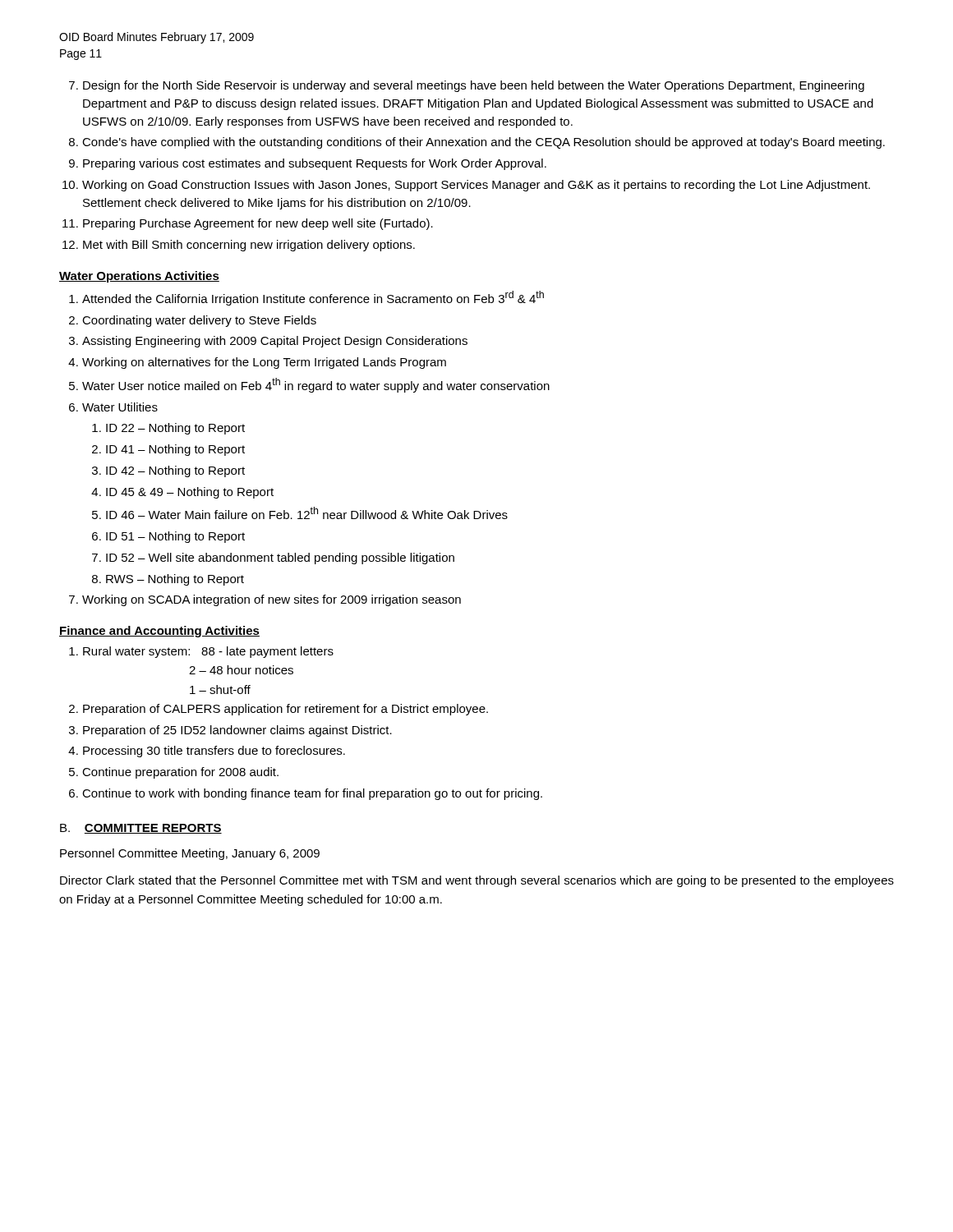Navigate to the passage starting "Conde's have complied with the"
The width and height of the screenshot is (953, 1232).
pos(484,142)
